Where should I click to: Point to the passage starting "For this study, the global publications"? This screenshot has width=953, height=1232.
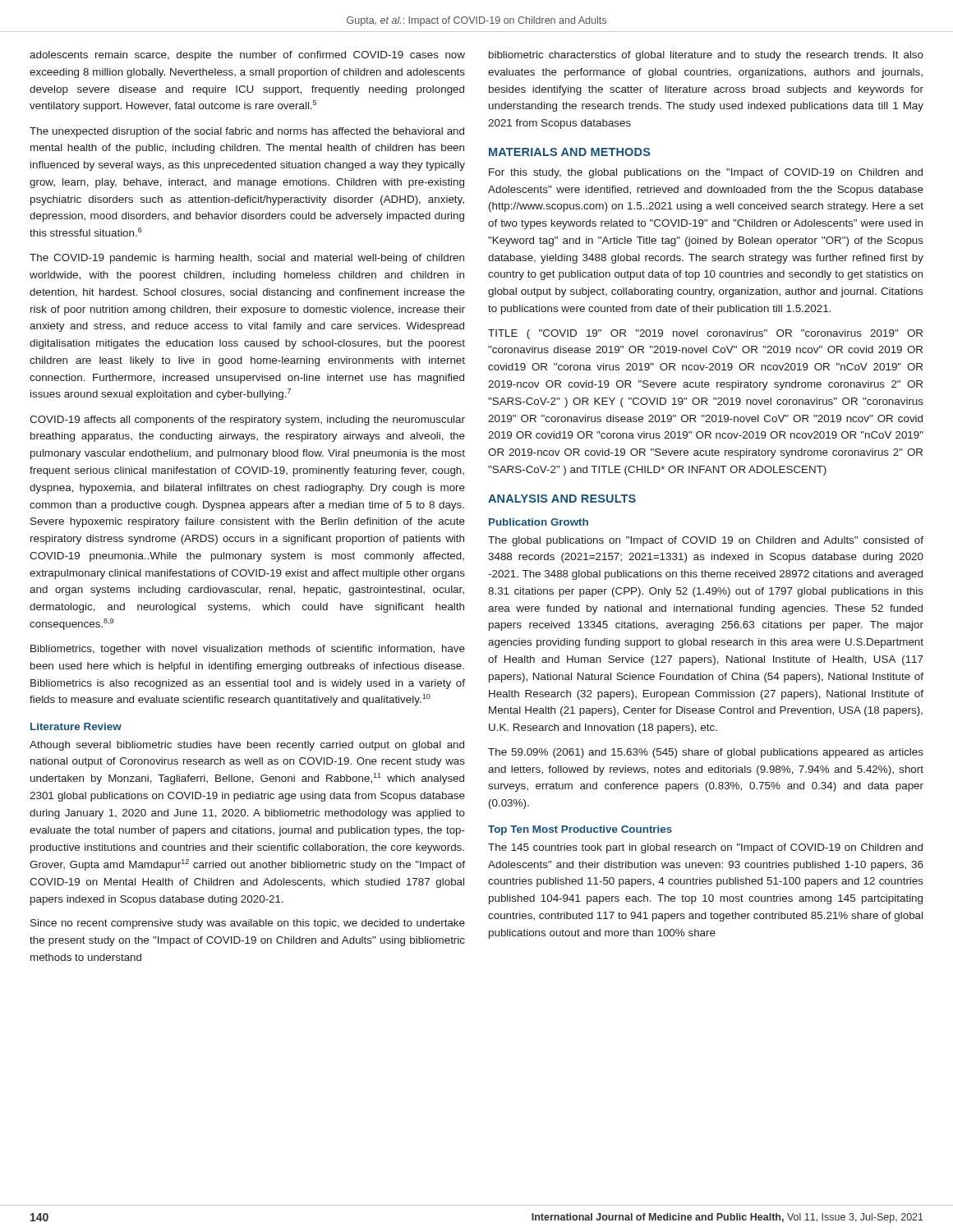click(706, 241)
